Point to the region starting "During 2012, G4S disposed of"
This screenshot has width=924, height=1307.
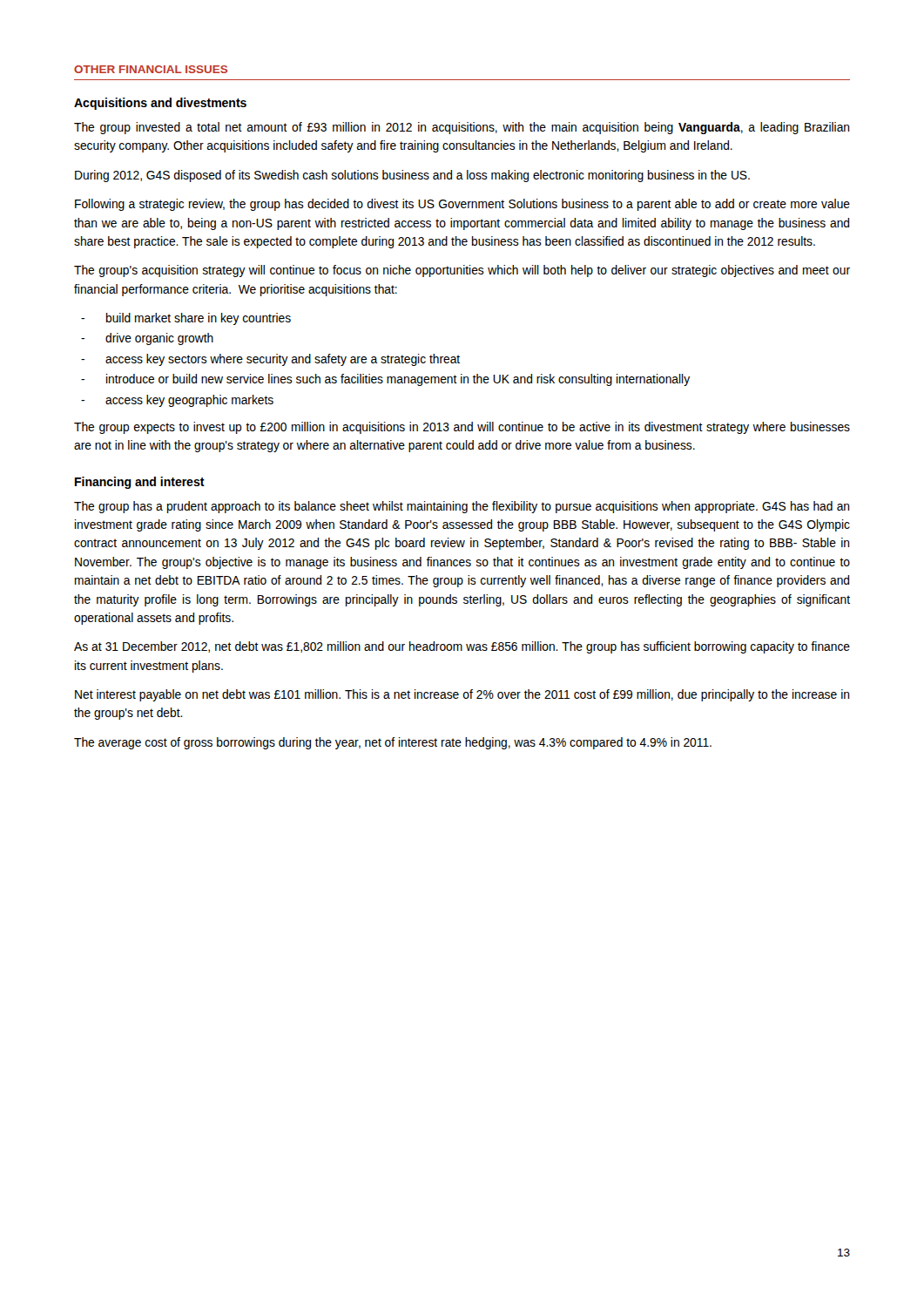tap(462, 176)
